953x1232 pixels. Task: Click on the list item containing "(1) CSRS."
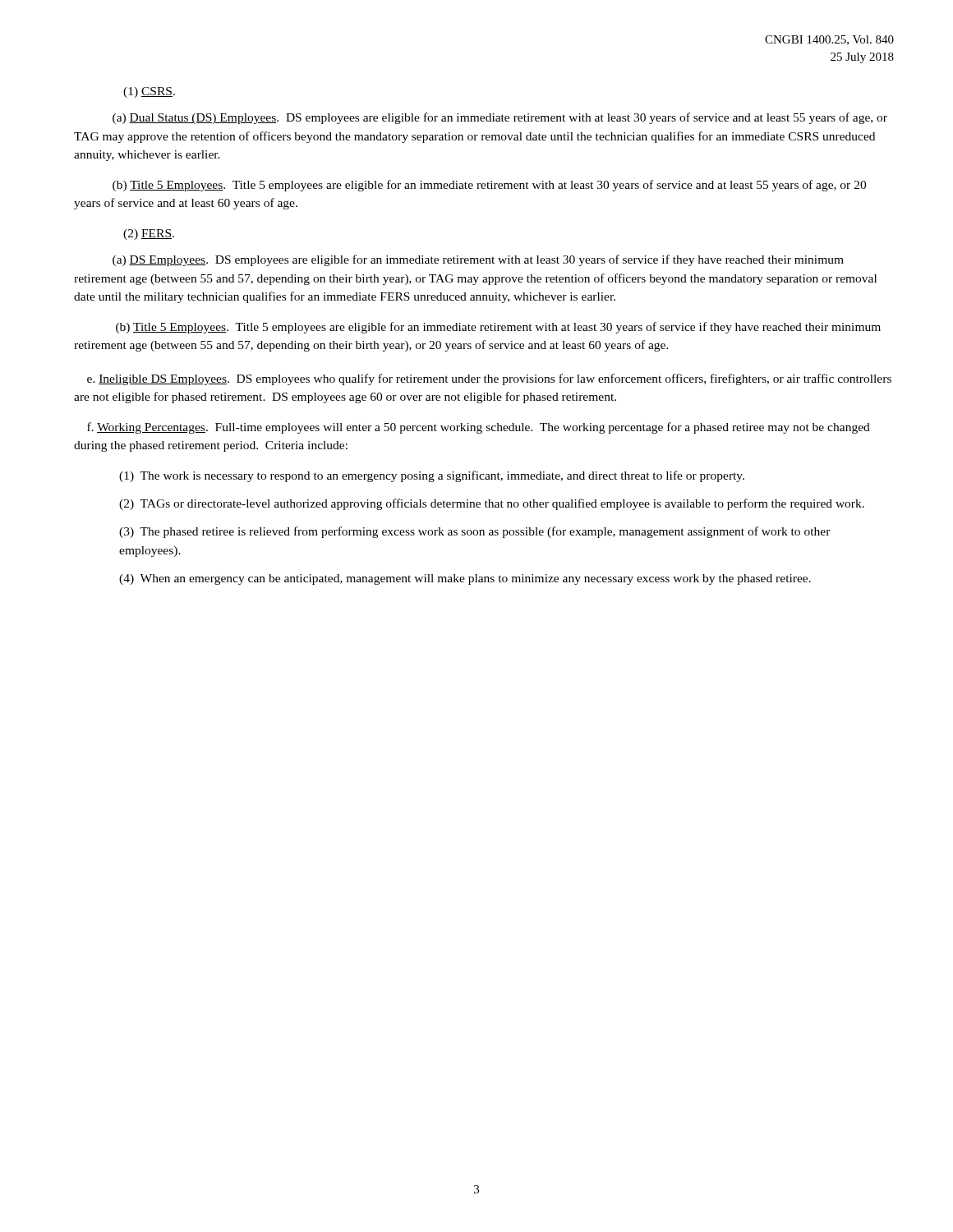(x=149, y=91)
